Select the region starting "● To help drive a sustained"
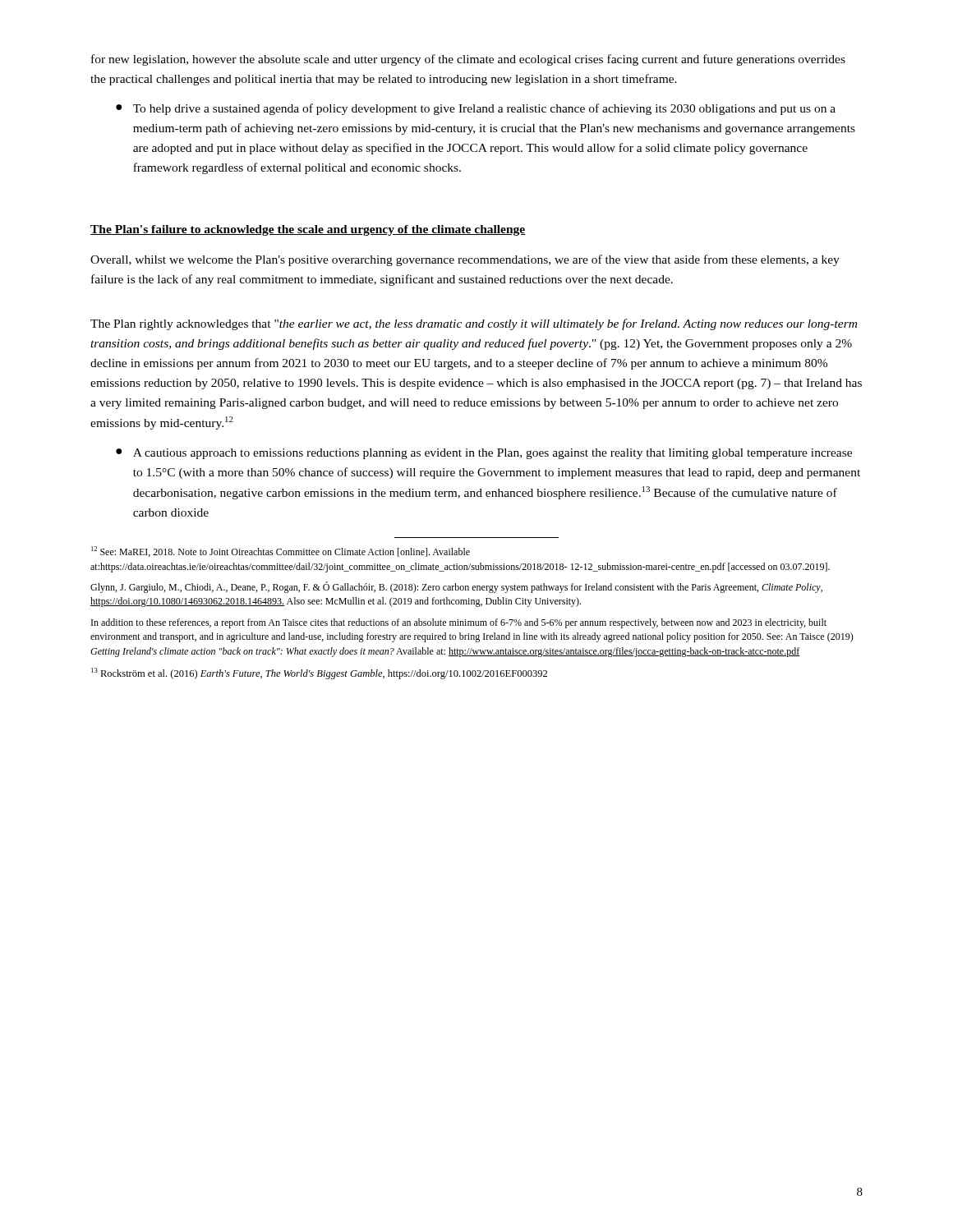The height and width of the screenshot is (1232, 953). 489,138
